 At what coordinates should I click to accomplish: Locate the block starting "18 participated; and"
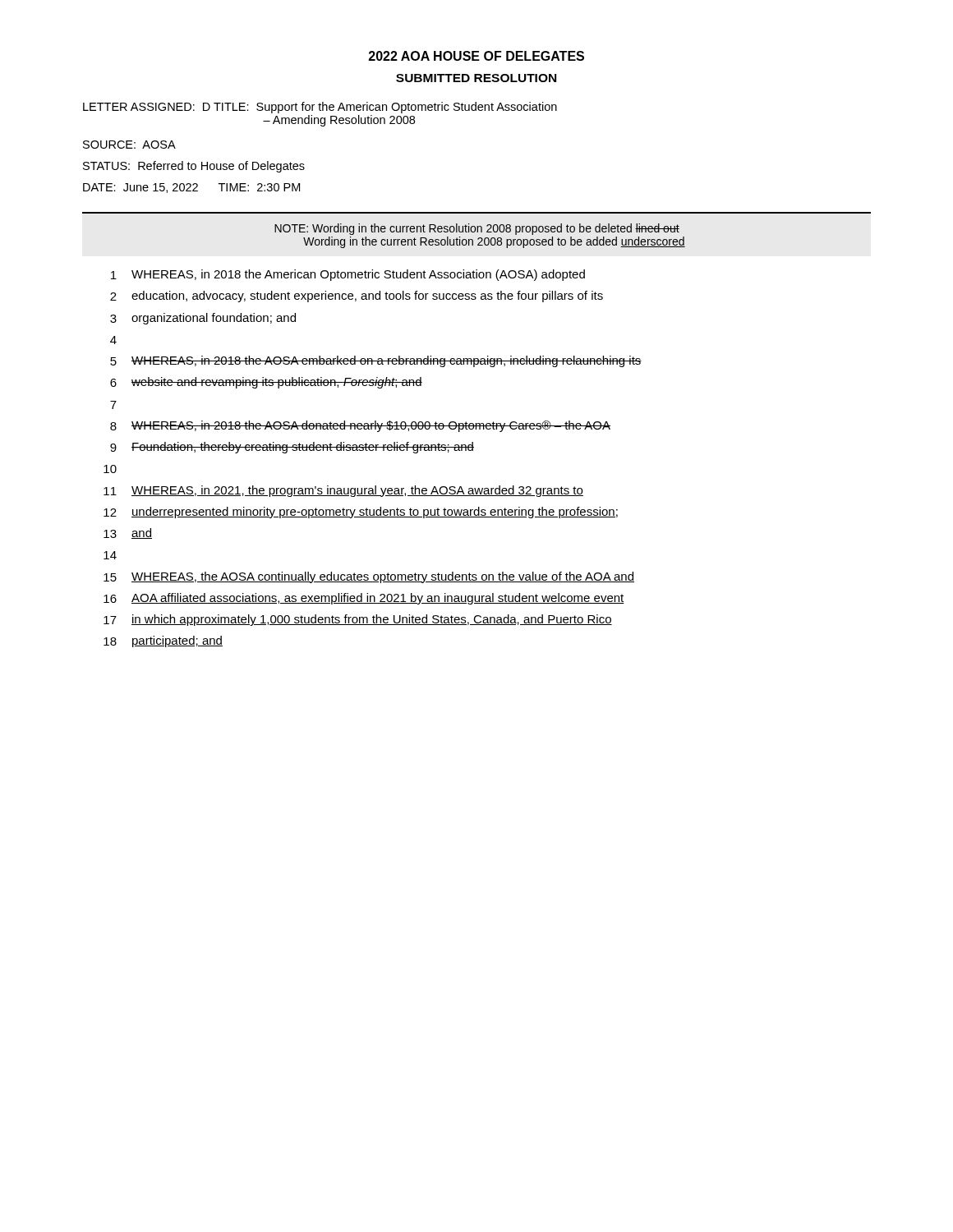point(163,641)
